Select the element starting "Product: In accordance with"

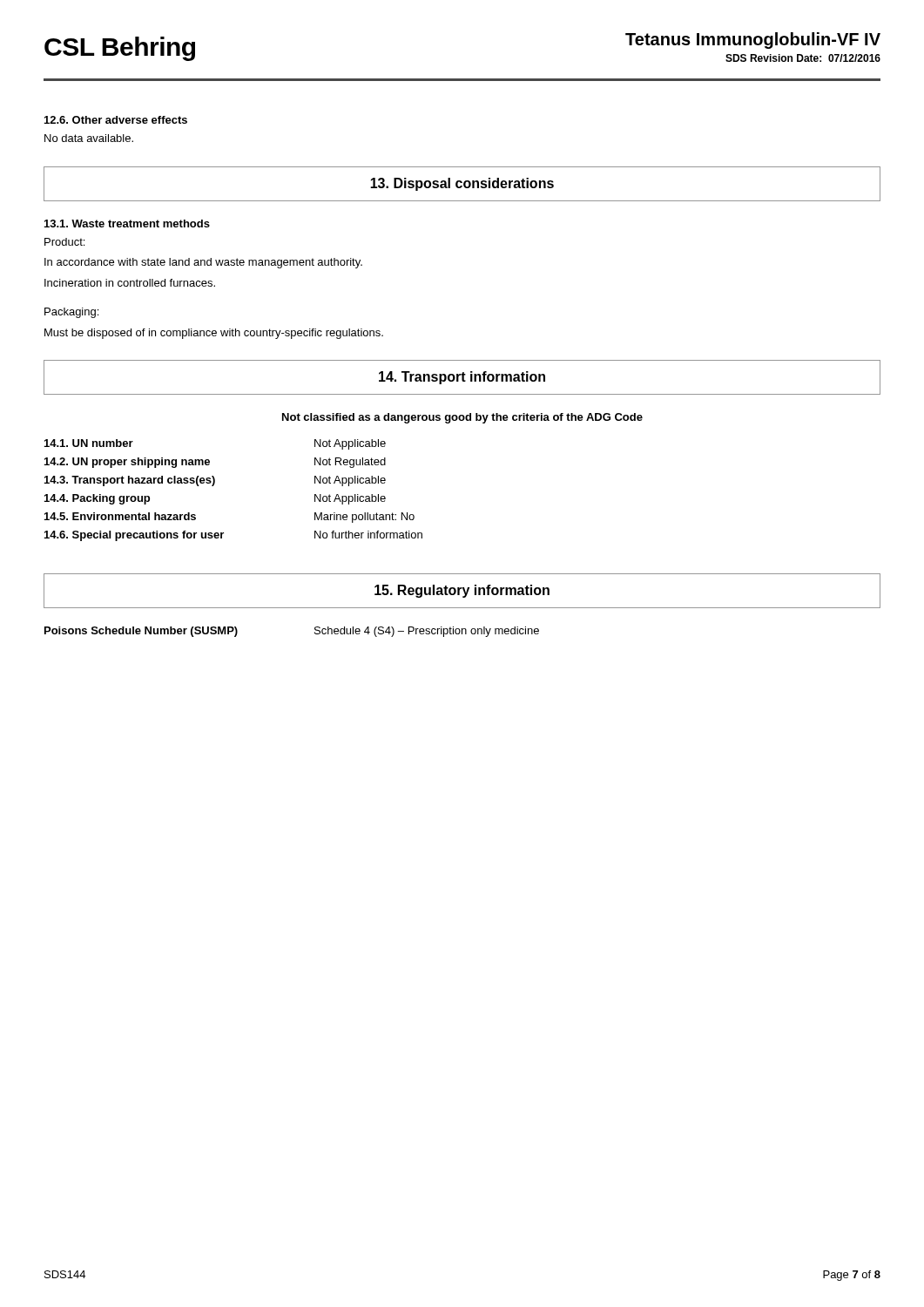[x=64, y=242]
